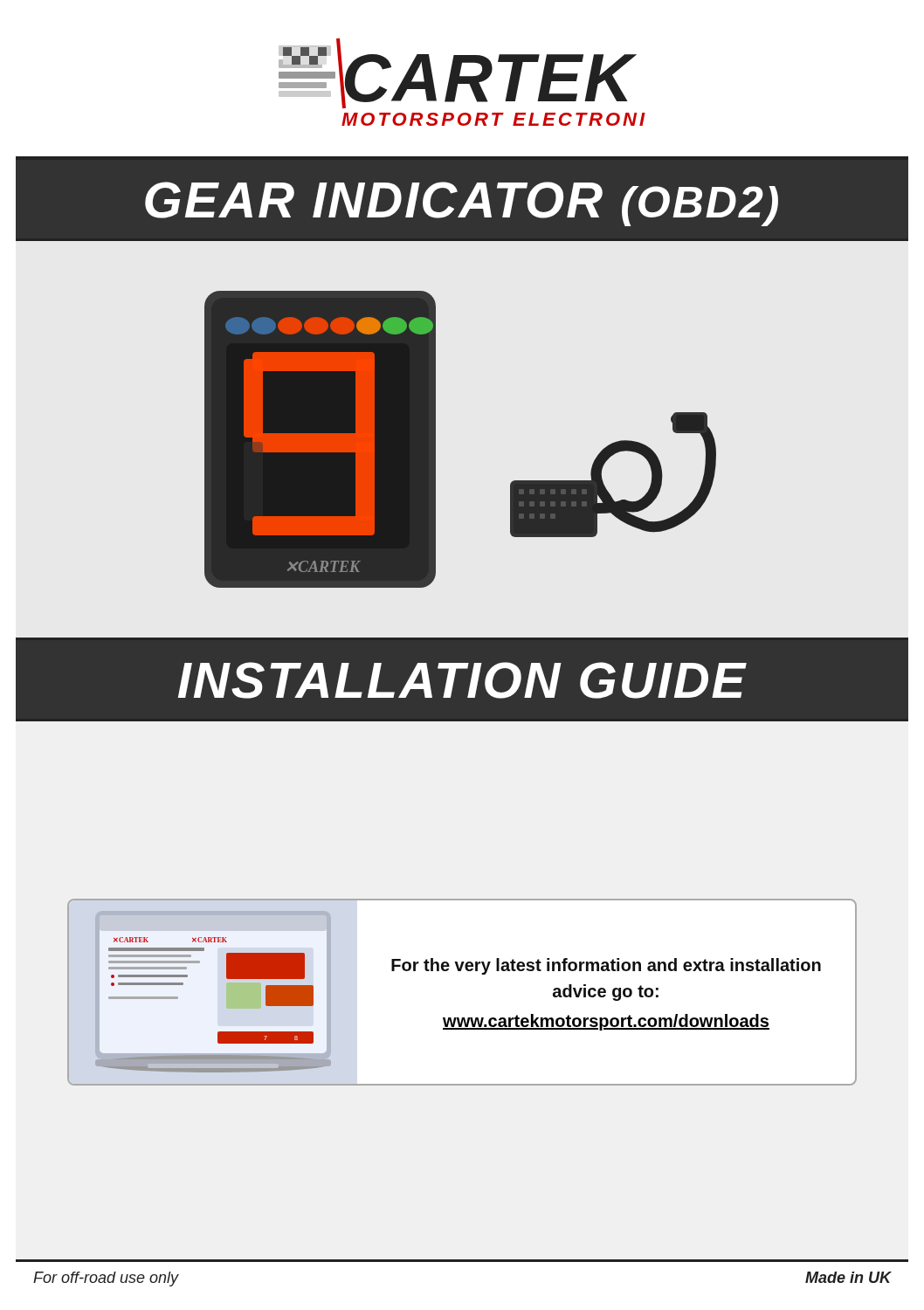
Task: Find the logo
Action: tap(462, 88)
